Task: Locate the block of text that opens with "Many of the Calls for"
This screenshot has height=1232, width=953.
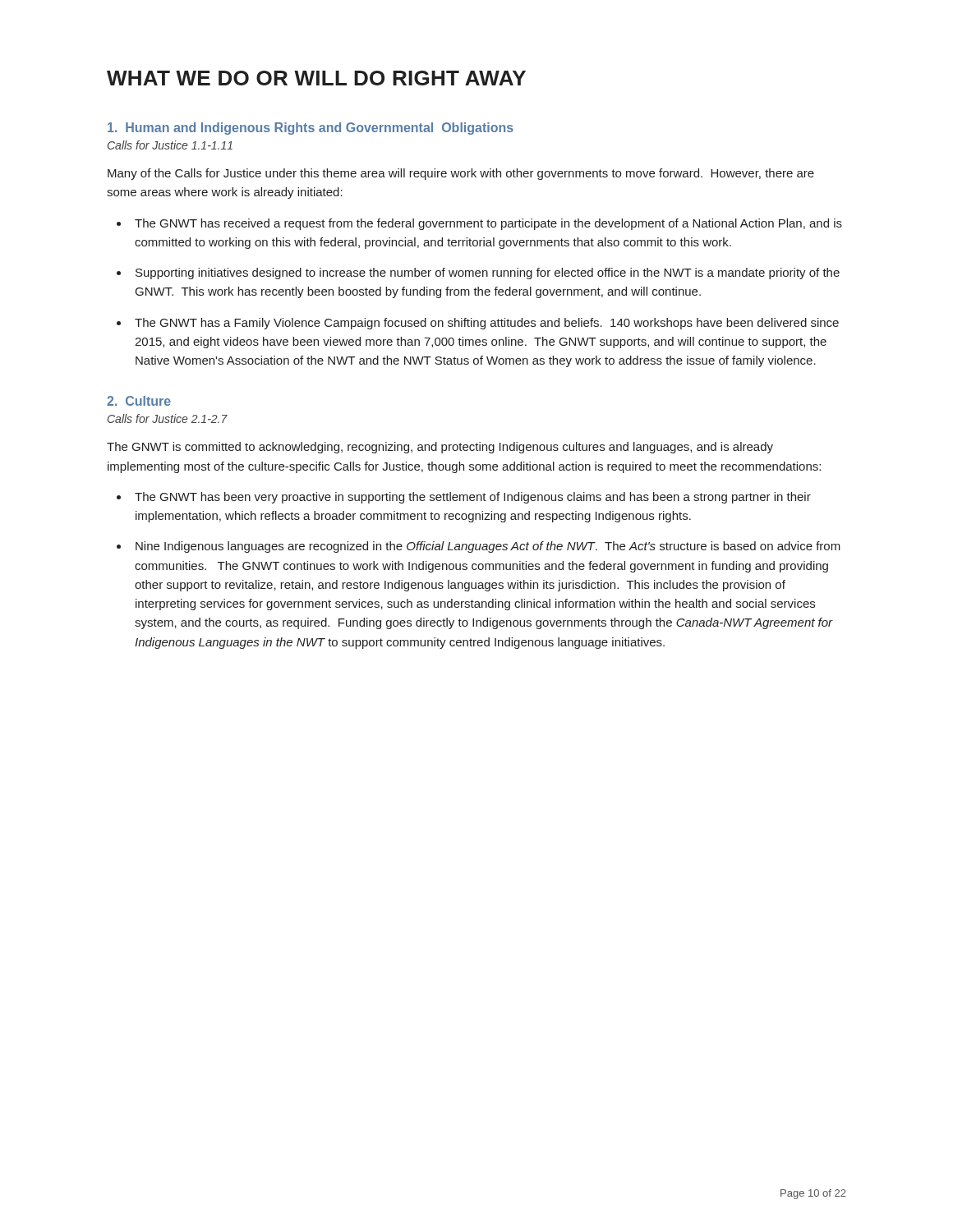Action: [476, 183]
